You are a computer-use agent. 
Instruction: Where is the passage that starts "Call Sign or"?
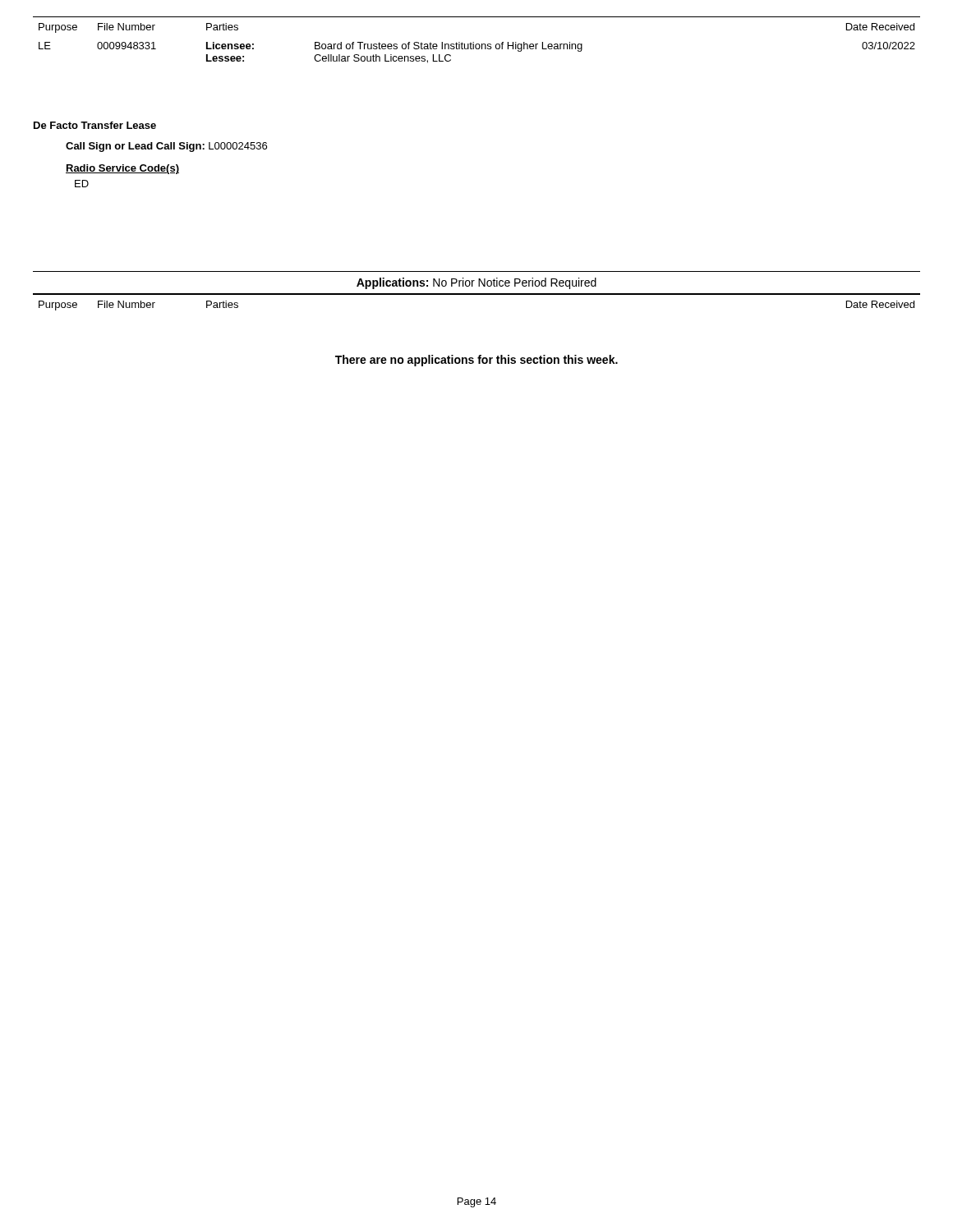point(167,146)
